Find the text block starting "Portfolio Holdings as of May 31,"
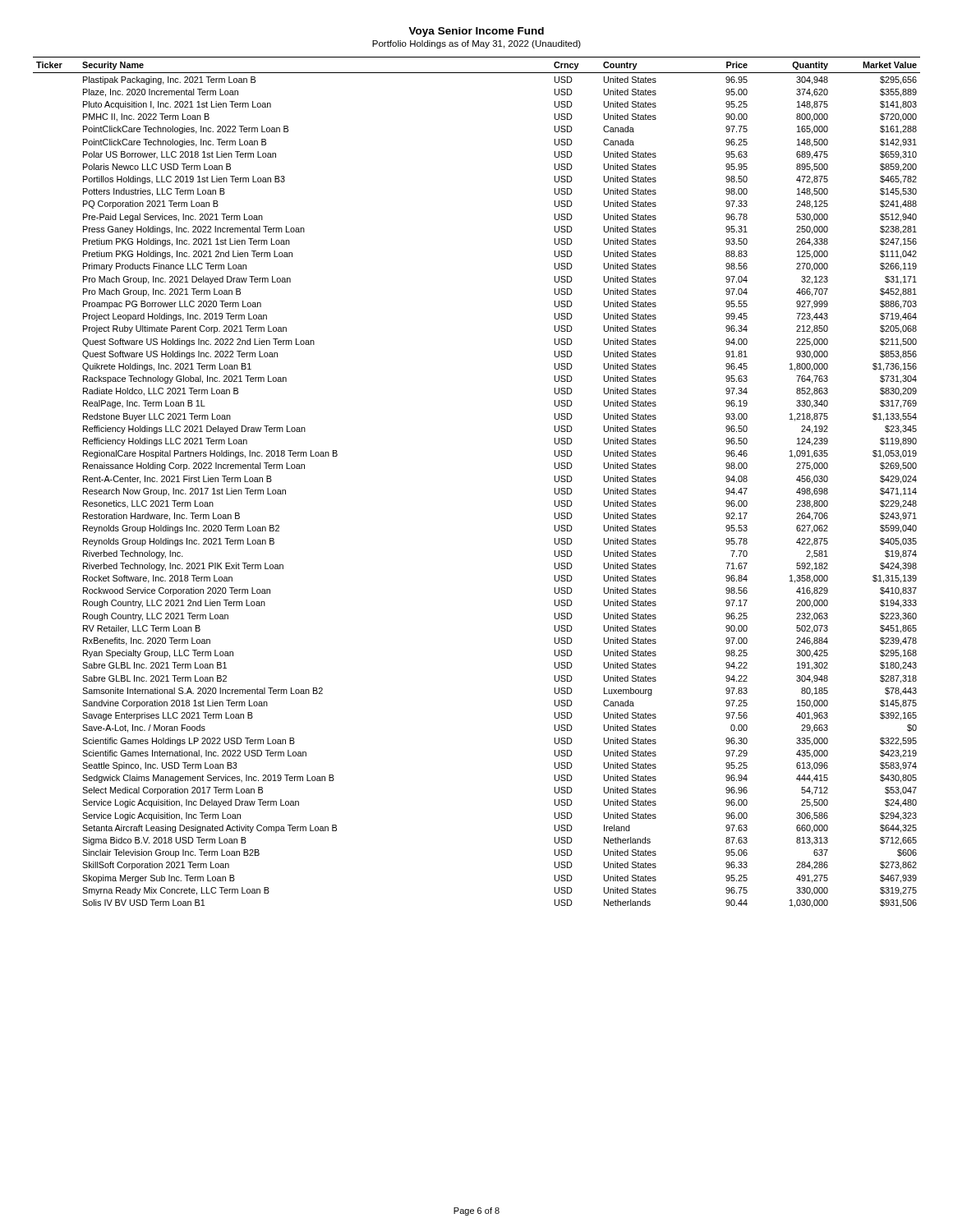Image resolution: width=953 pixels, height=1232 pixels. (476, 43)
